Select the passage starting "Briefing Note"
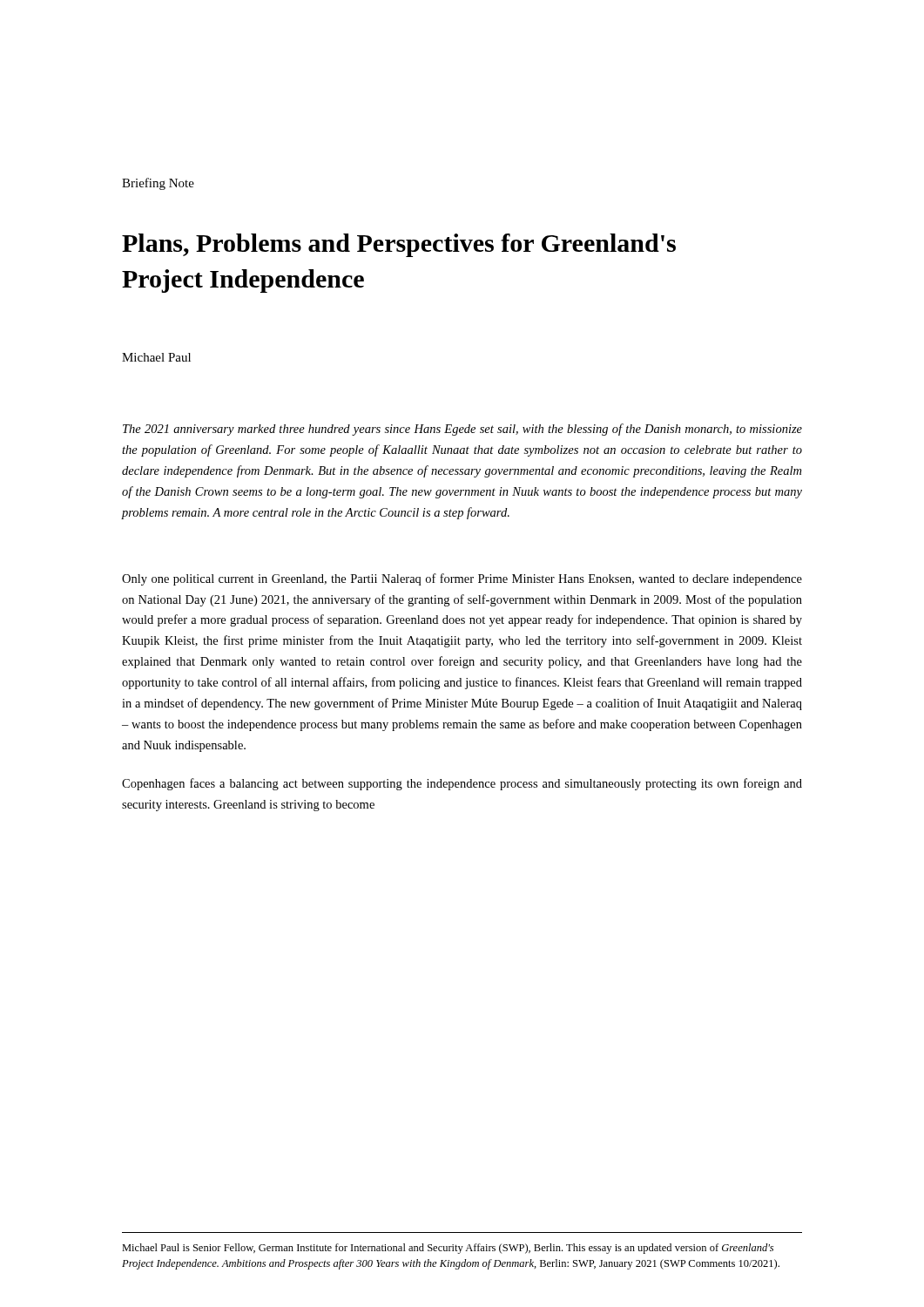This screenshot has width=924, height=1307. point(158,183)
